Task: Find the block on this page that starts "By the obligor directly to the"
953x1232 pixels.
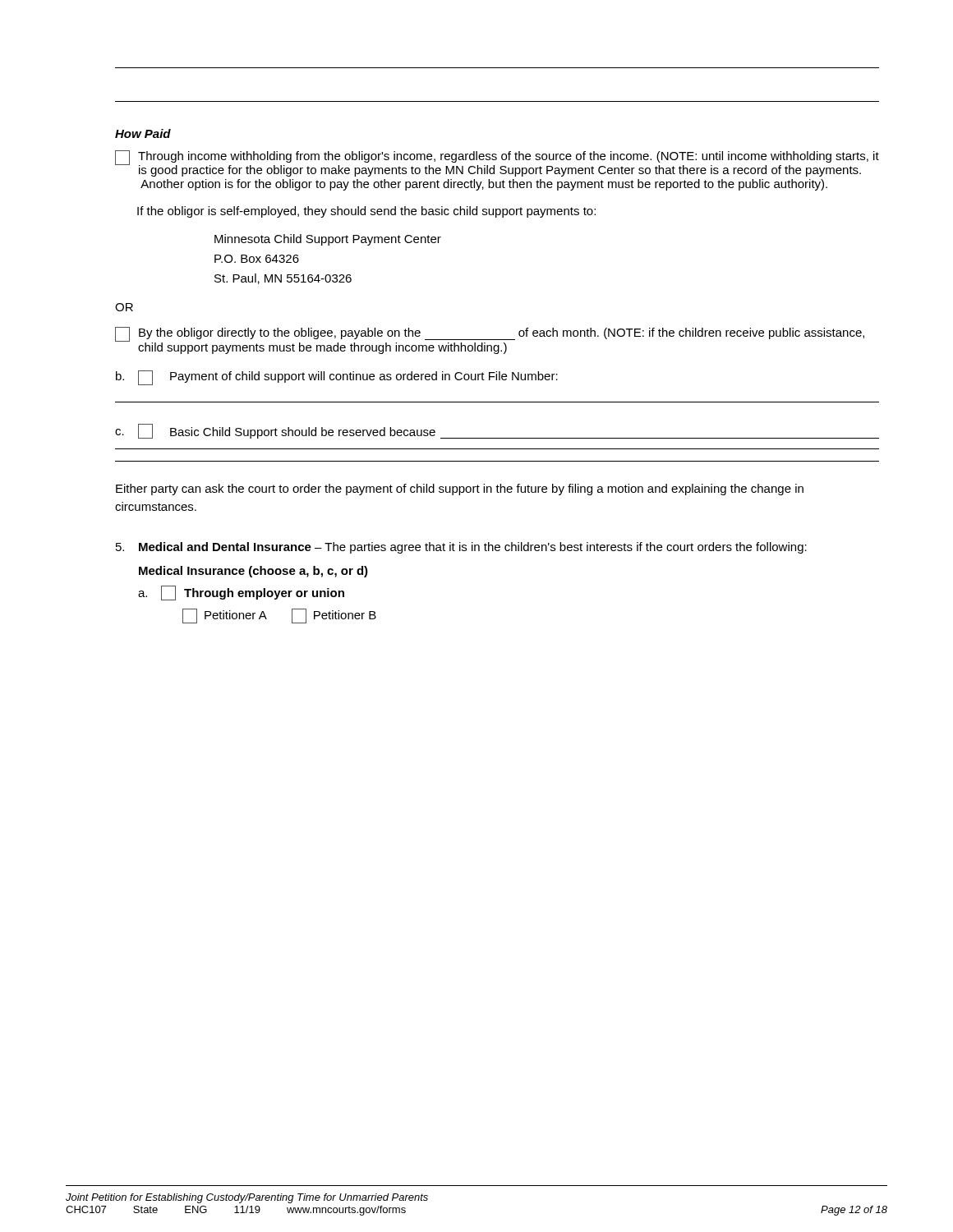Action: (497, 339)
